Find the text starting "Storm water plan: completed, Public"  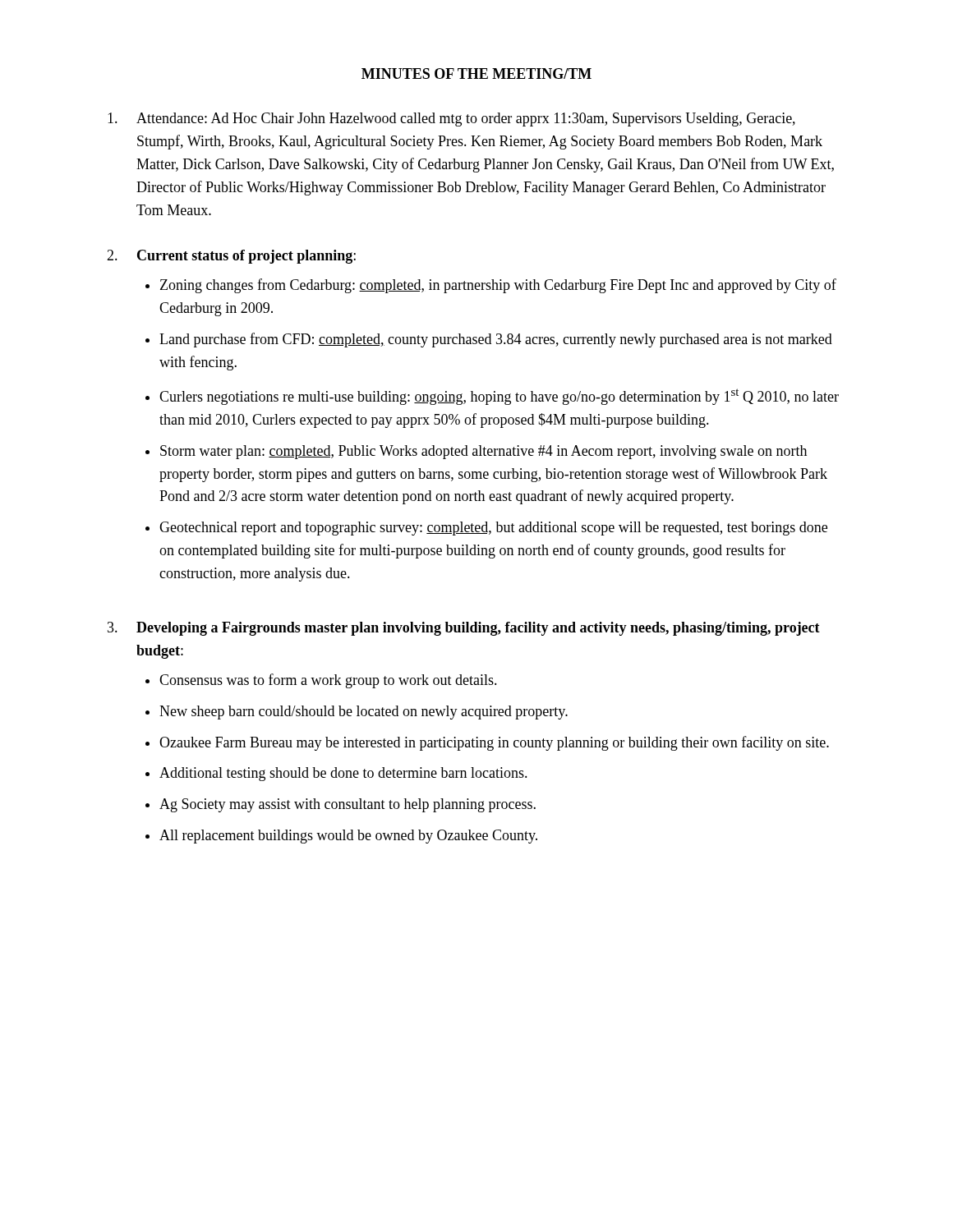(x=493, y=474)
